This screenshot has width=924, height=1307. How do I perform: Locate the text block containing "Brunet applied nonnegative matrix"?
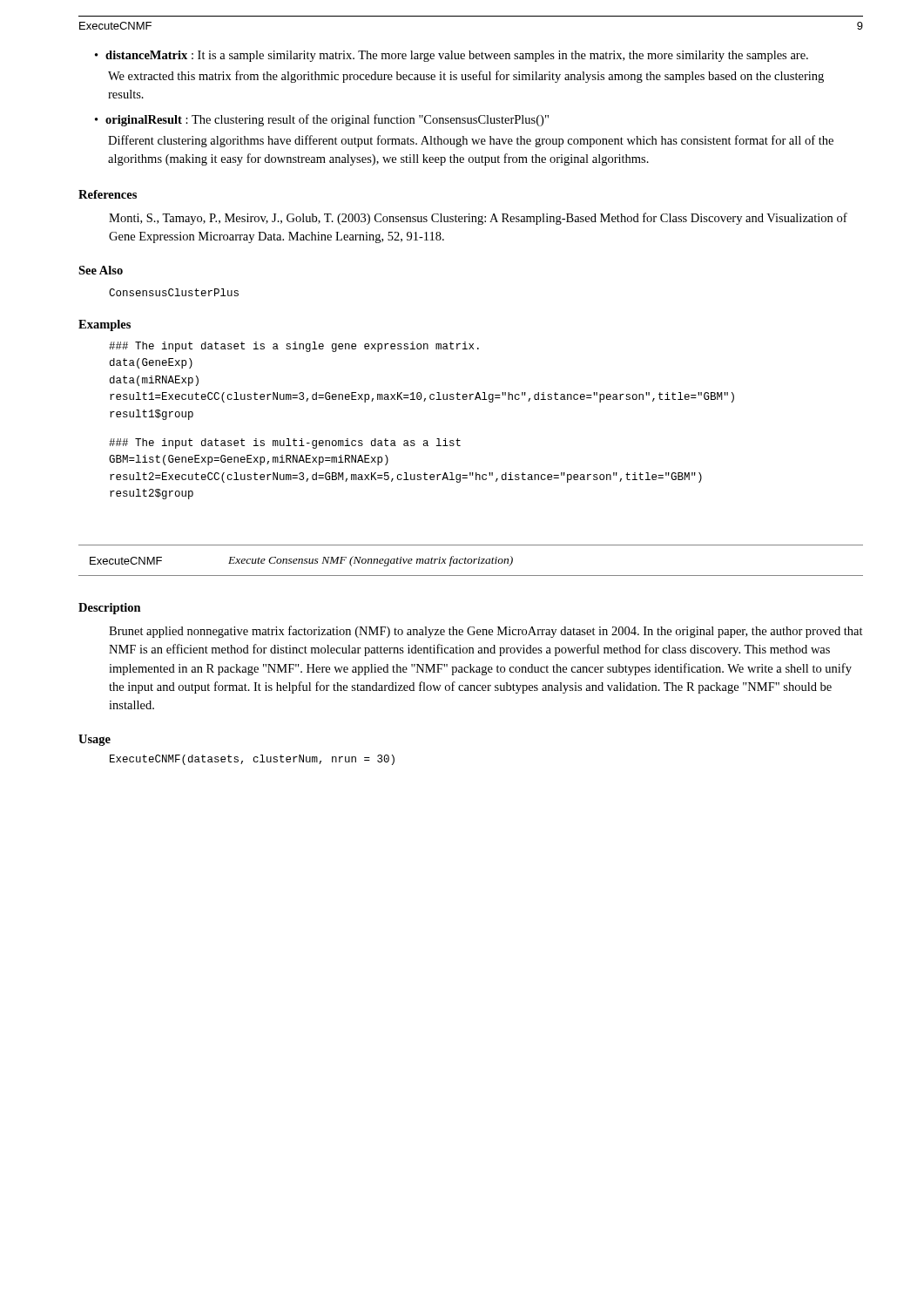click(486, 668)
